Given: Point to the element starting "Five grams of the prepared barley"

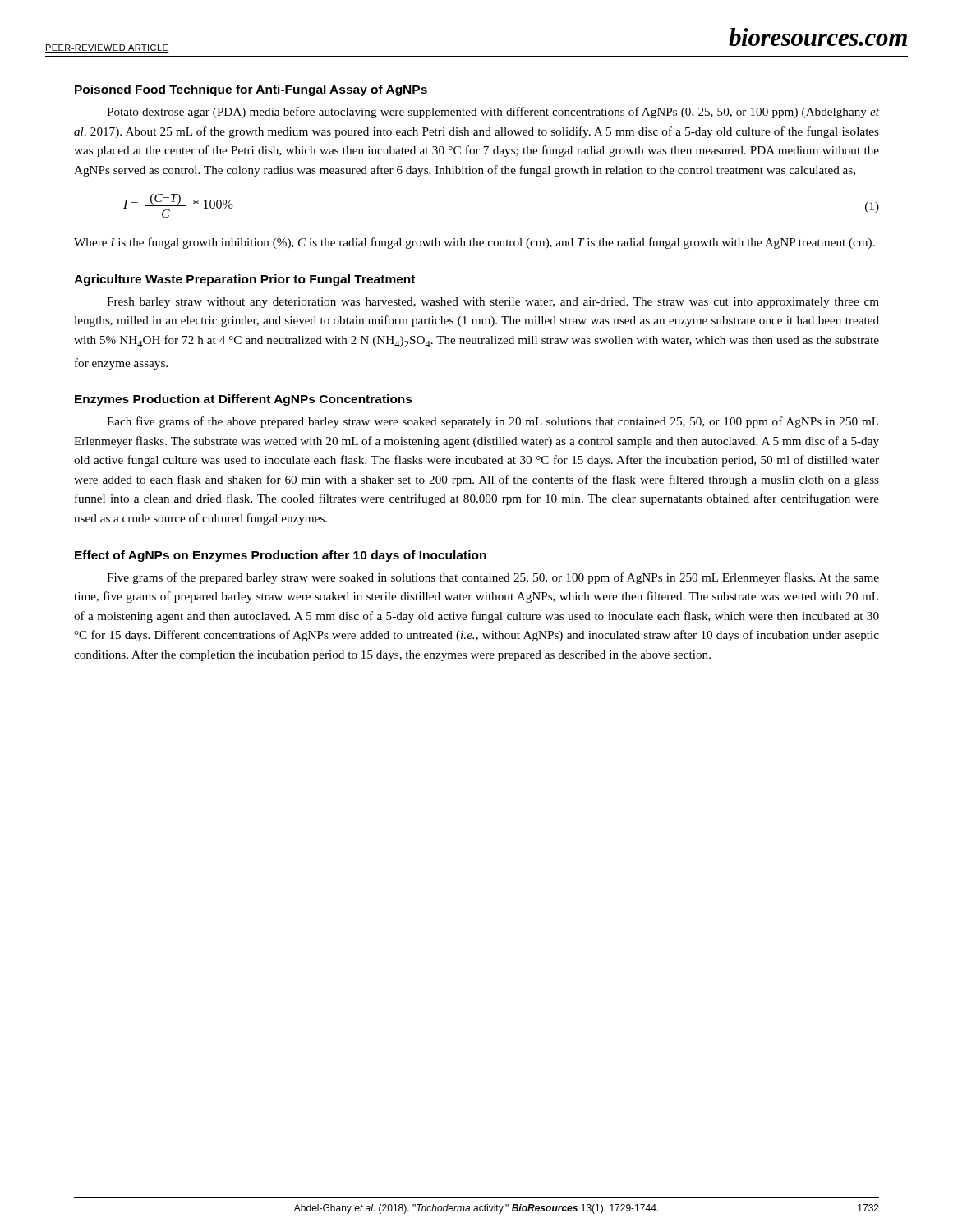Looking at the screenshot, I should point(476,616).
